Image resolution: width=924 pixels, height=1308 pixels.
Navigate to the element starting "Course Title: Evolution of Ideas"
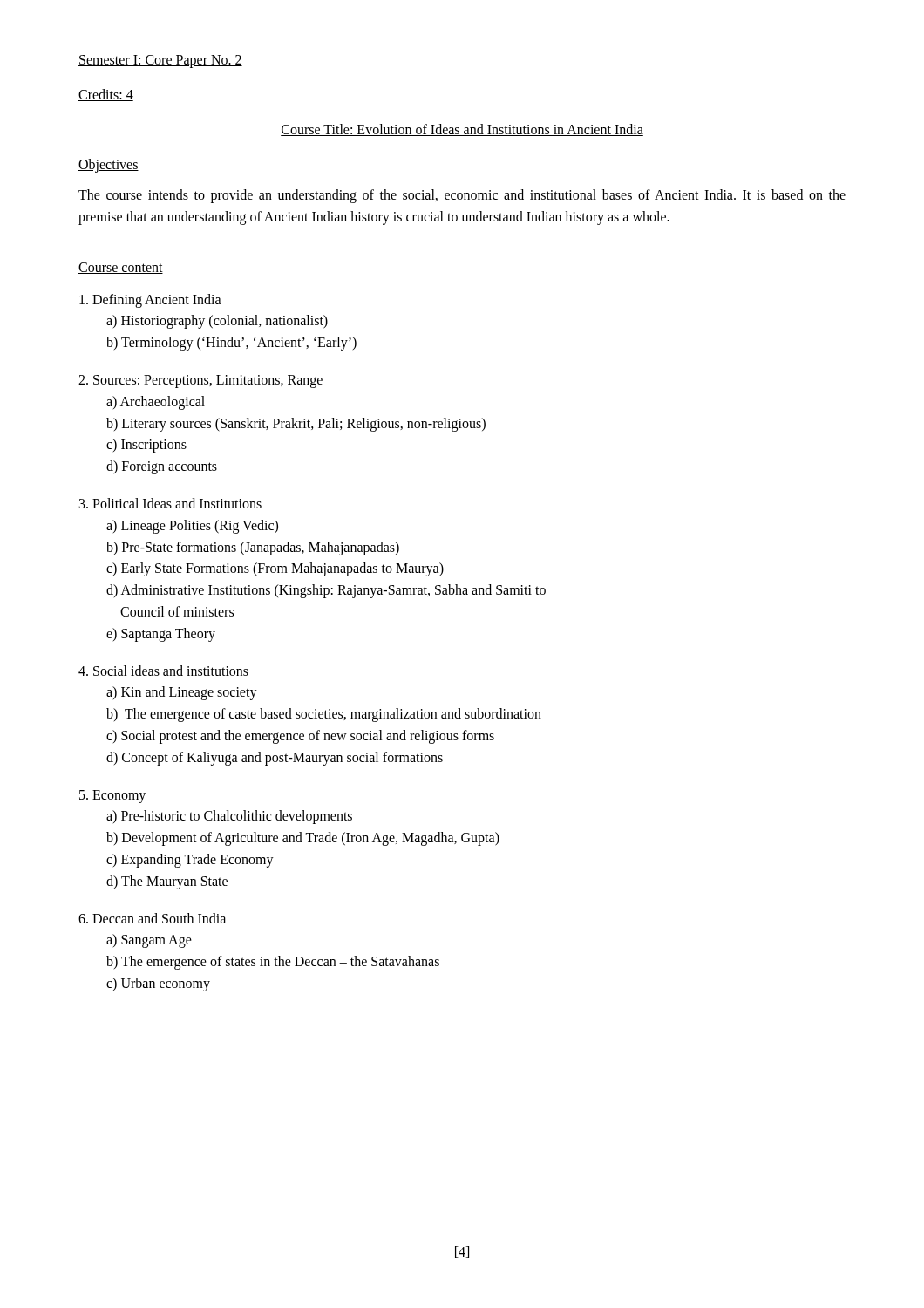pyautogui.click(x=462, y=129)
